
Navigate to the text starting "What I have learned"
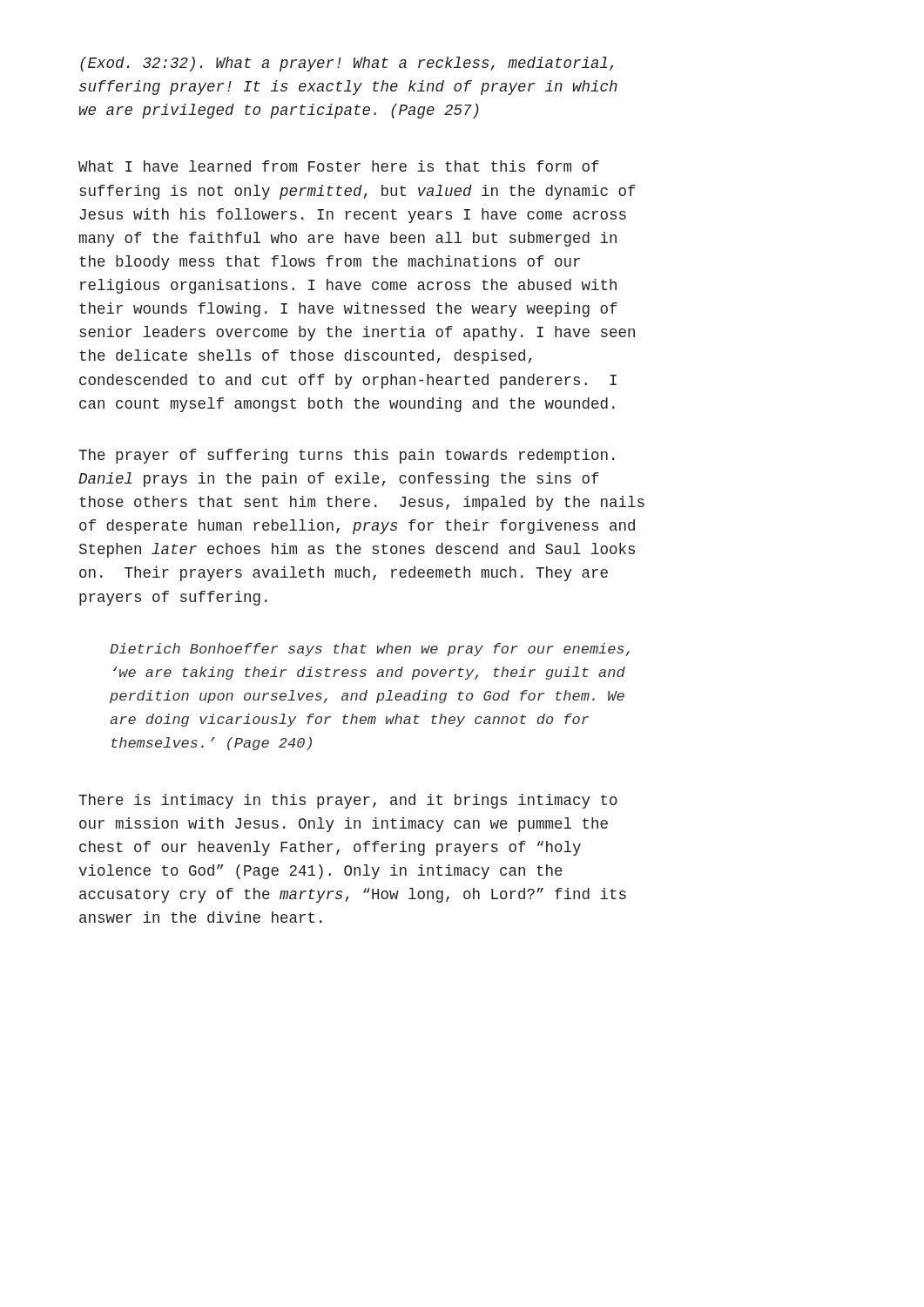point(357,286)
